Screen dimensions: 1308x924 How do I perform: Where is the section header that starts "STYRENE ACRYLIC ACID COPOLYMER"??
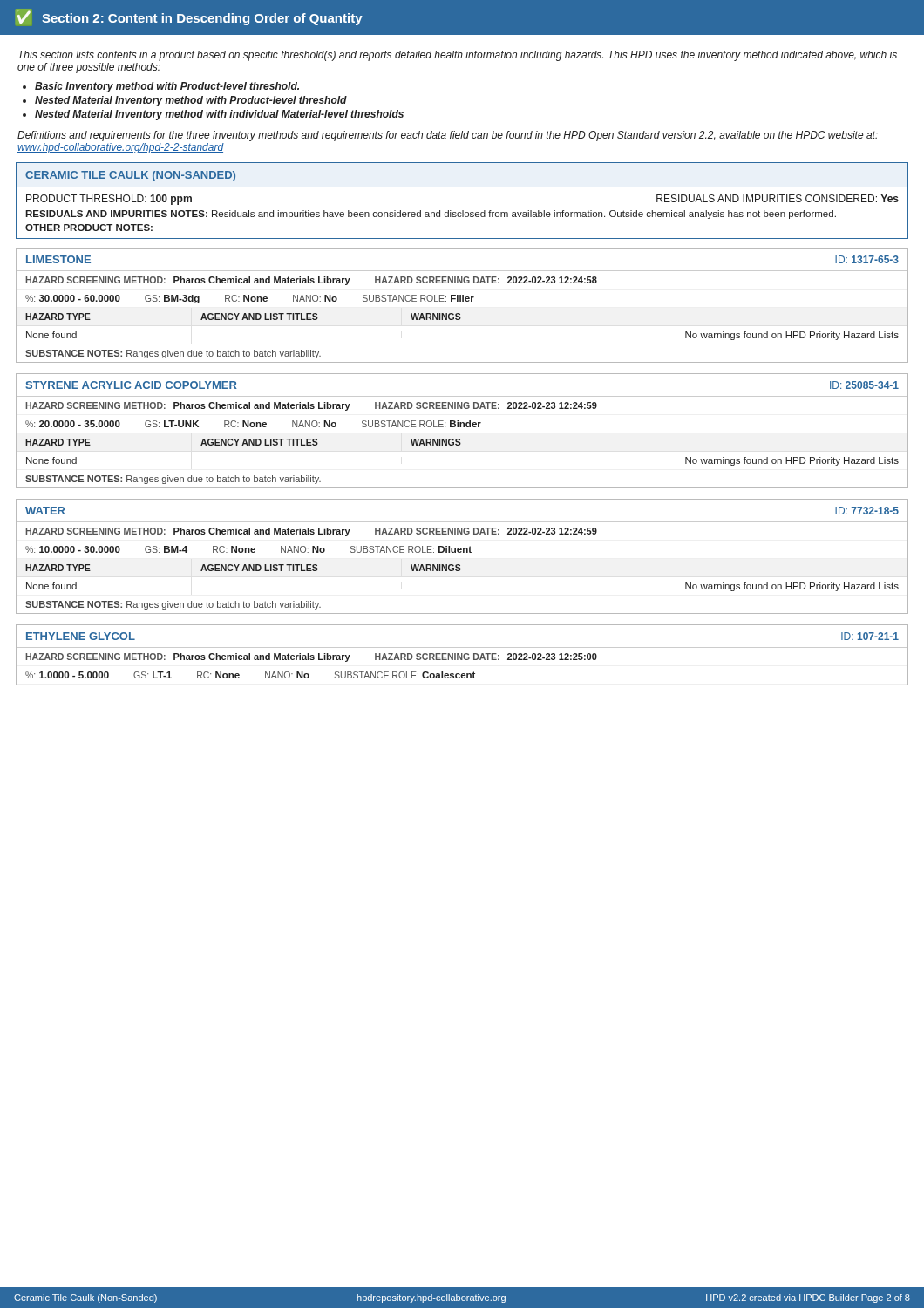(462, 385)
